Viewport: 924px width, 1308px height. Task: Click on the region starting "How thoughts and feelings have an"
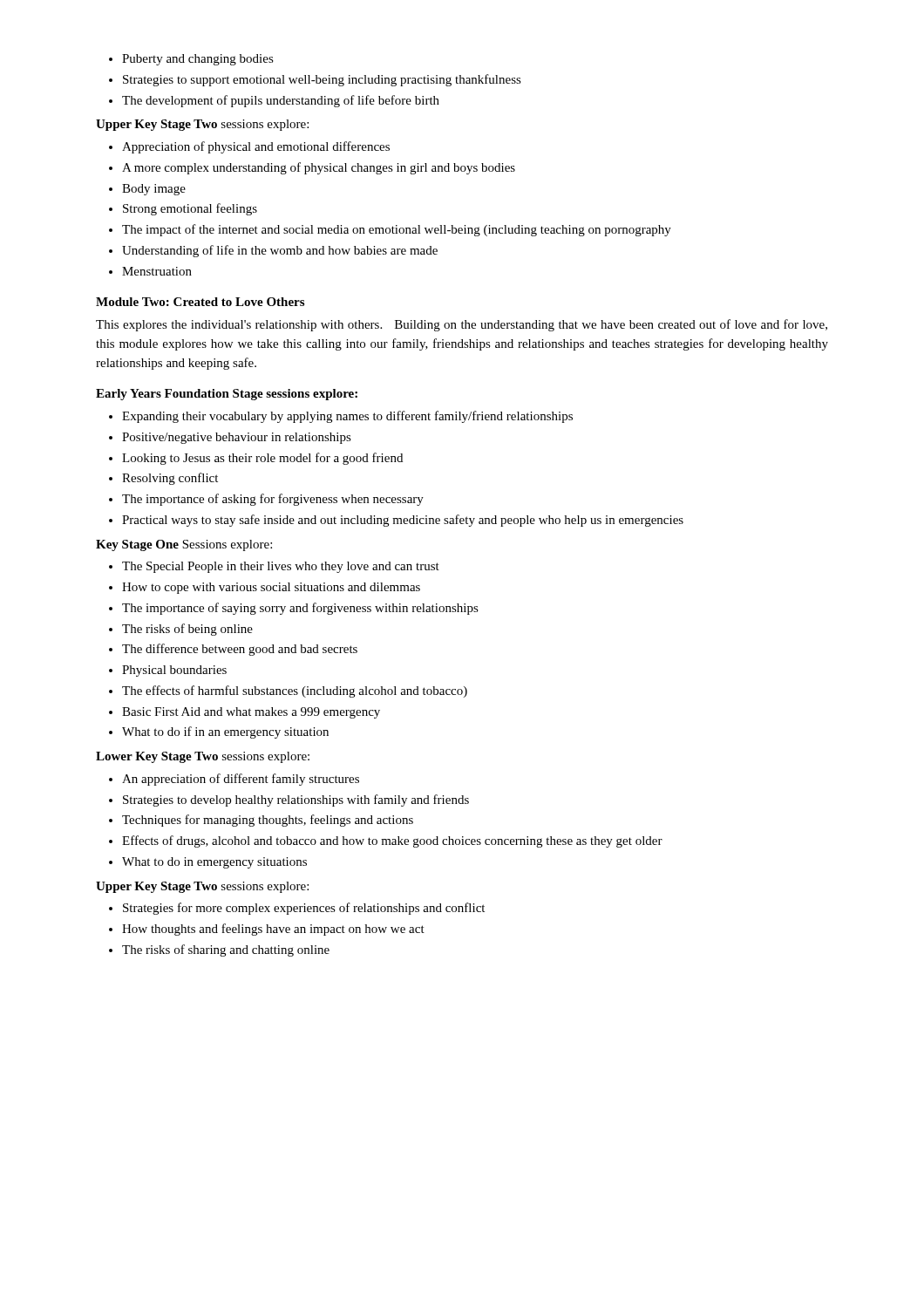click(x=273, y=930)
